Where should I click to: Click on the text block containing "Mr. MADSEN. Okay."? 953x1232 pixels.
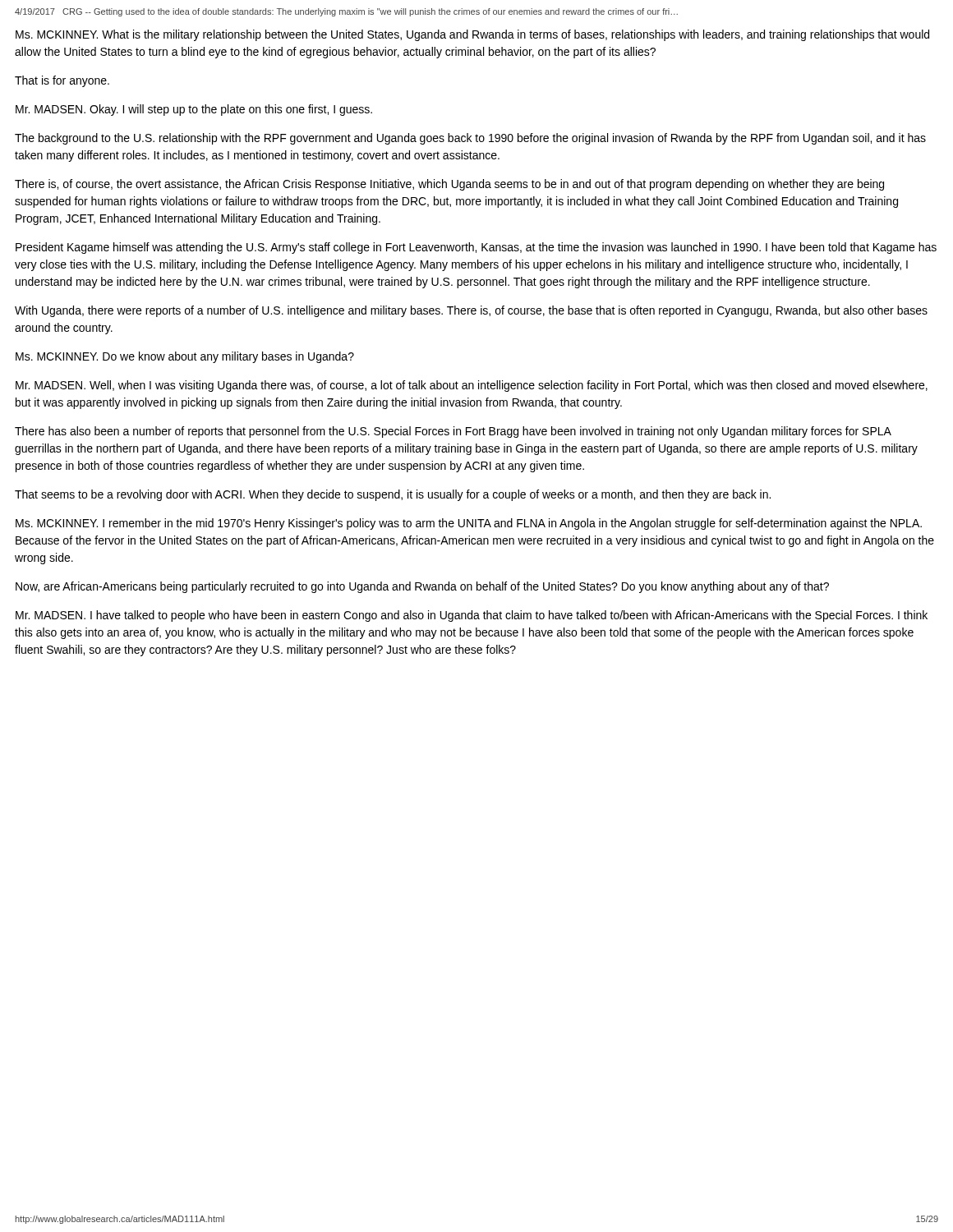(194, 109)
